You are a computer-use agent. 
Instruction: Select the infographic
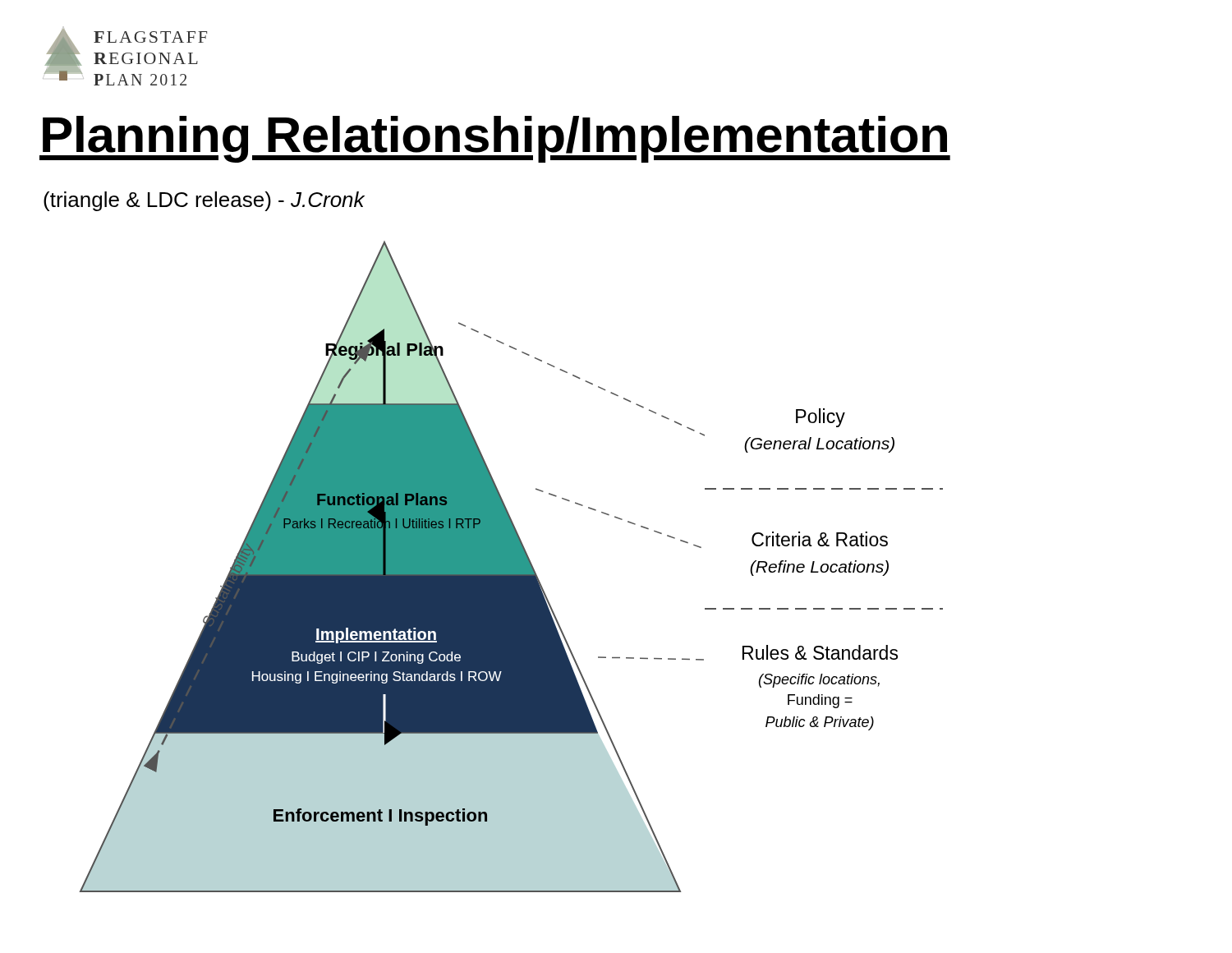pos(614,579)
